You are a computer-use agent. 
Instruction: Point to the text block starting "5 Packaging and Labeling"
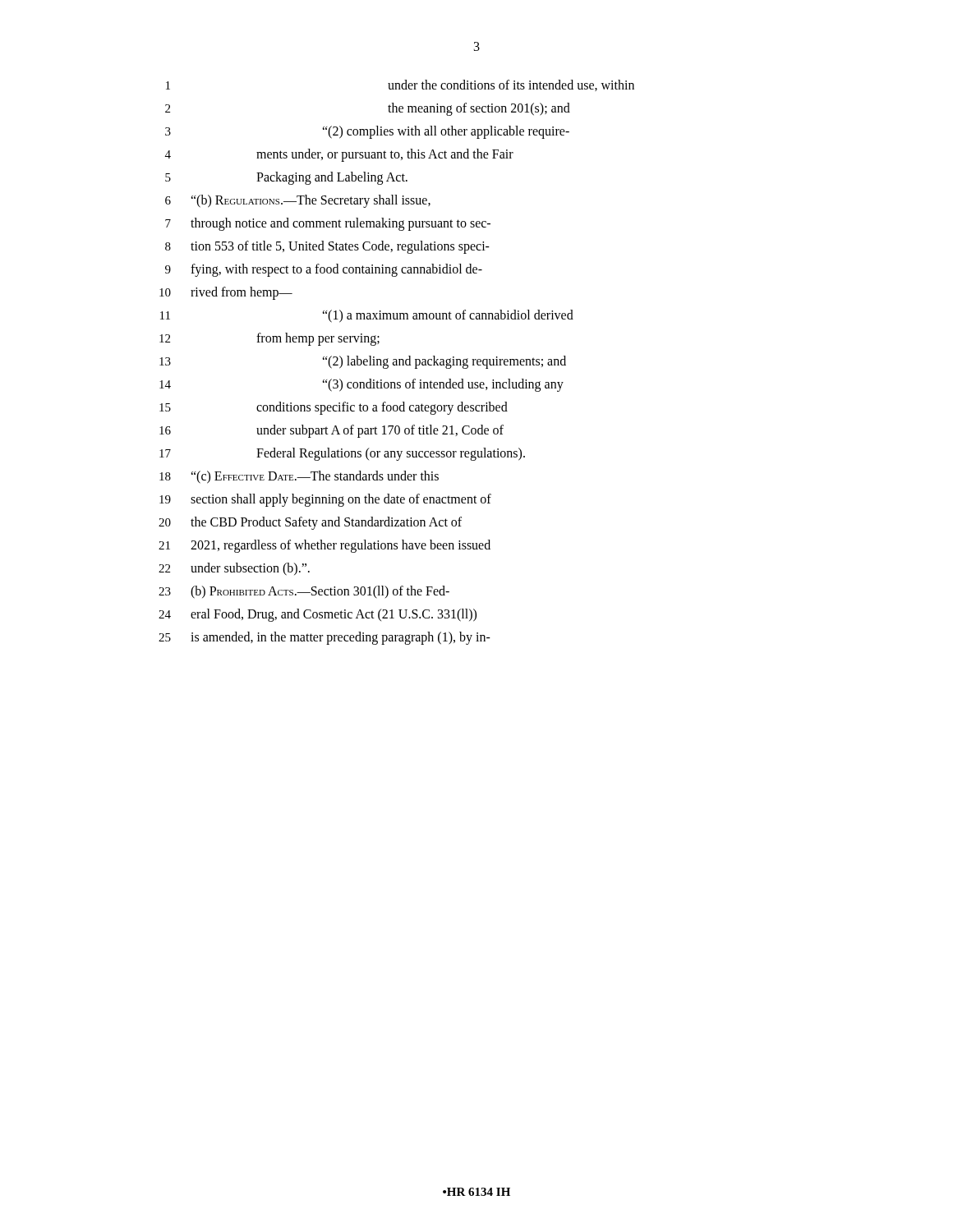pyautogui.click(x=286, y=178)
